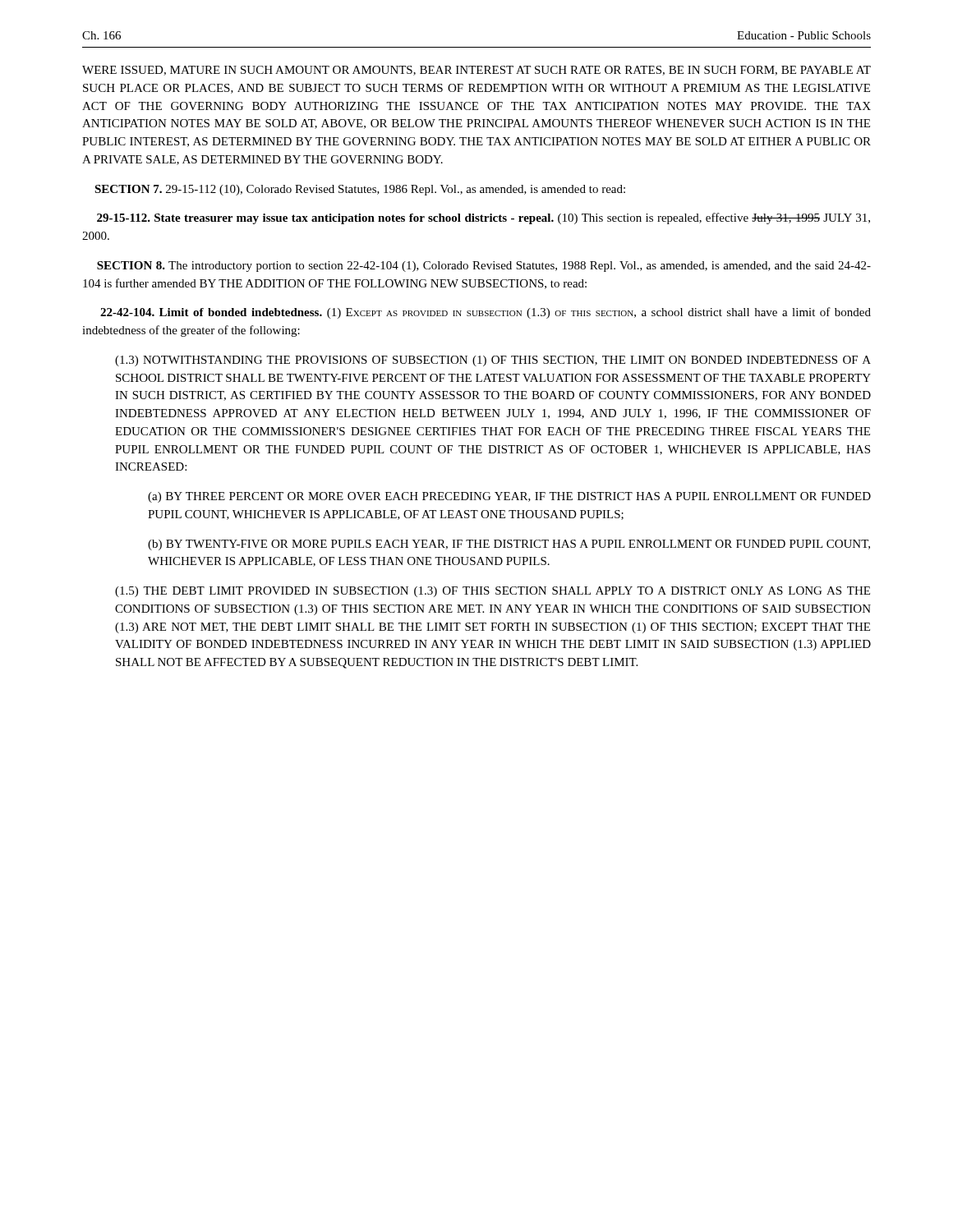Navigate to the text block starting "SECTION 8. The introductory portion"
The image size is (953, 1232).
(476, 274)
